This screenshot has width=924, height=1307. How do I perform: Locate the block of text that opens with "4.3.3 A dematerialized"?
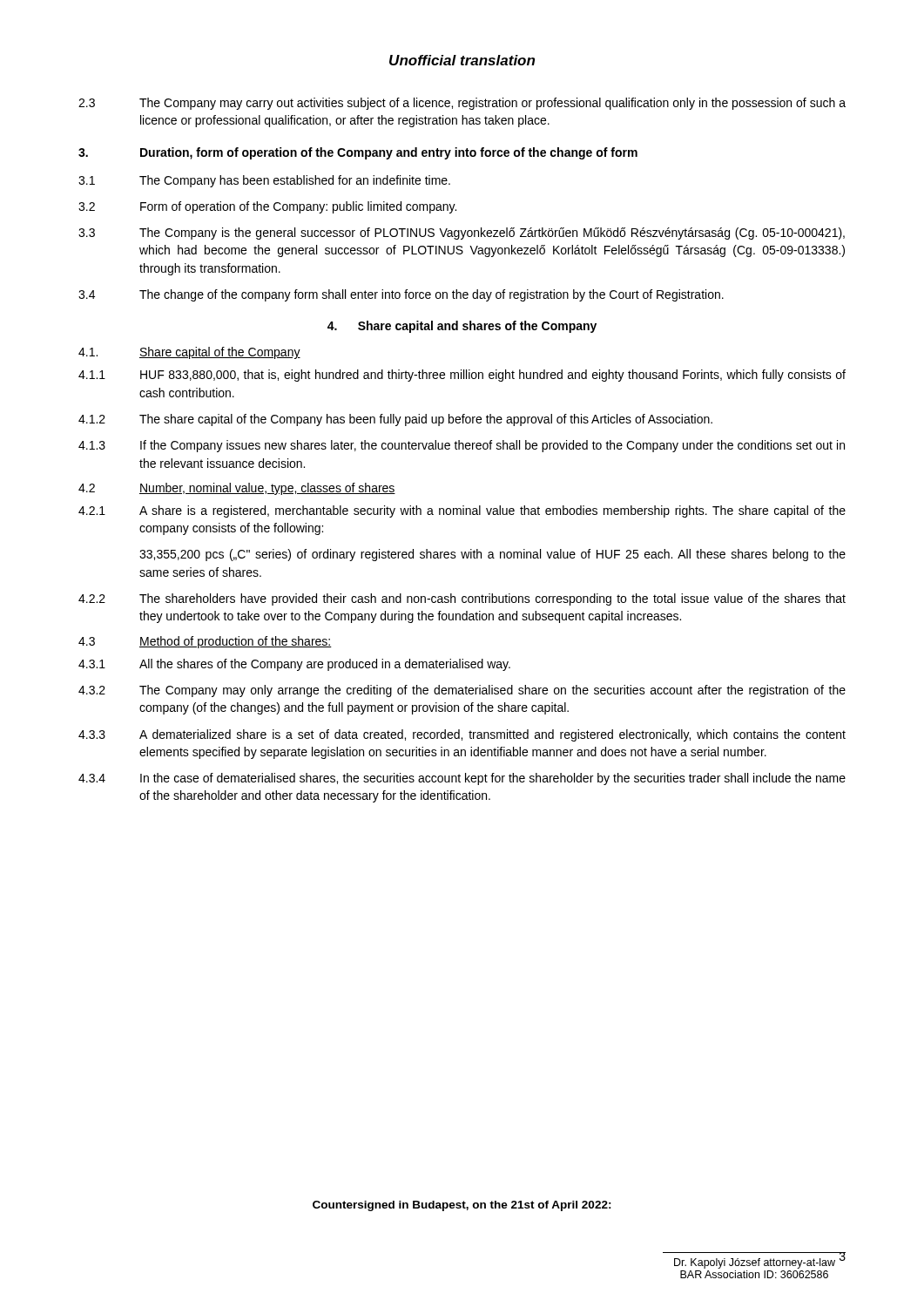pyautogui.click(x=462, y=743)
